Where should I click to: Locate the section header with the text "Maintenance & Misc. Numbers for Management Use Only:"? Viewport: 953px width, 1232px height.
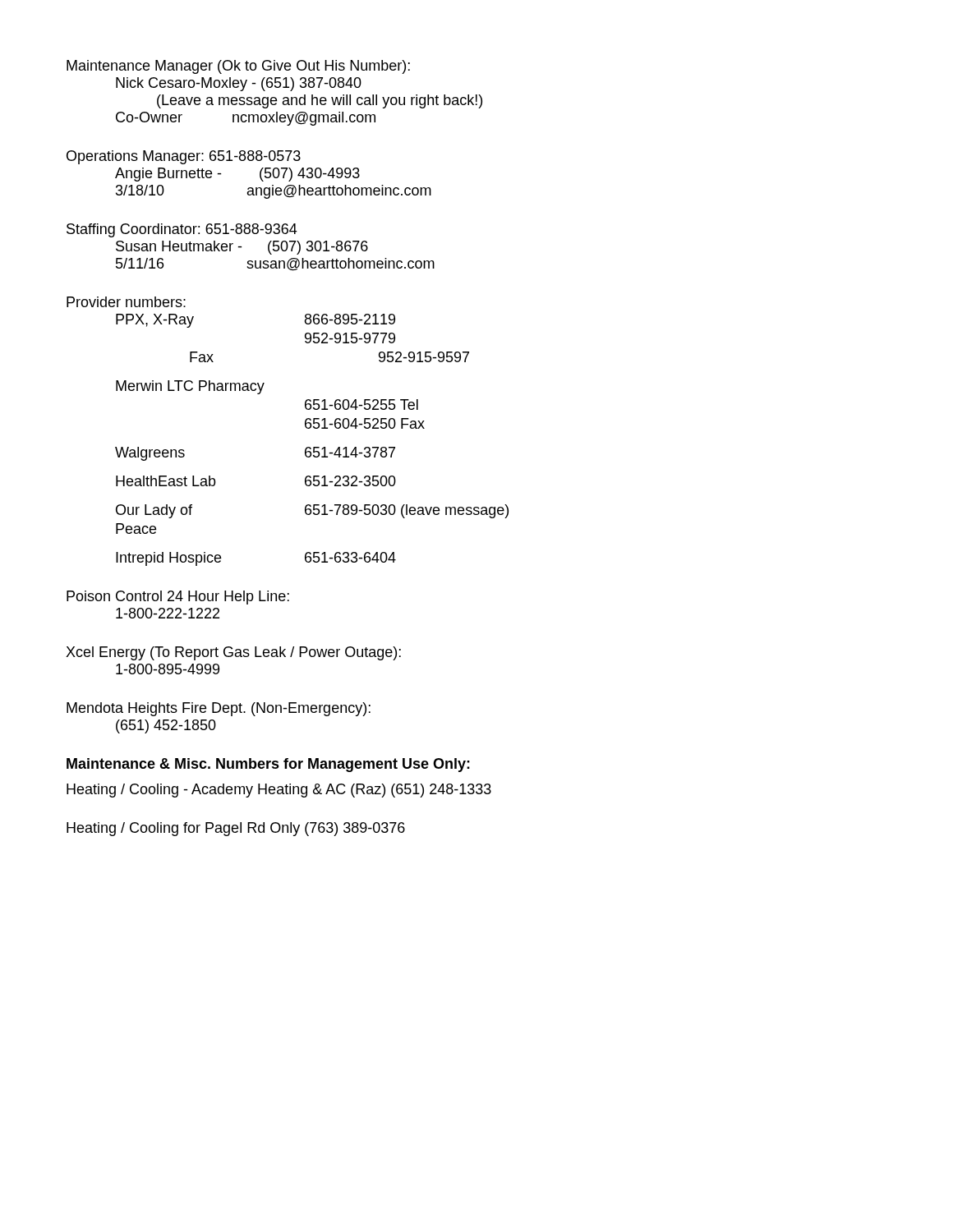tap(268, 764)
